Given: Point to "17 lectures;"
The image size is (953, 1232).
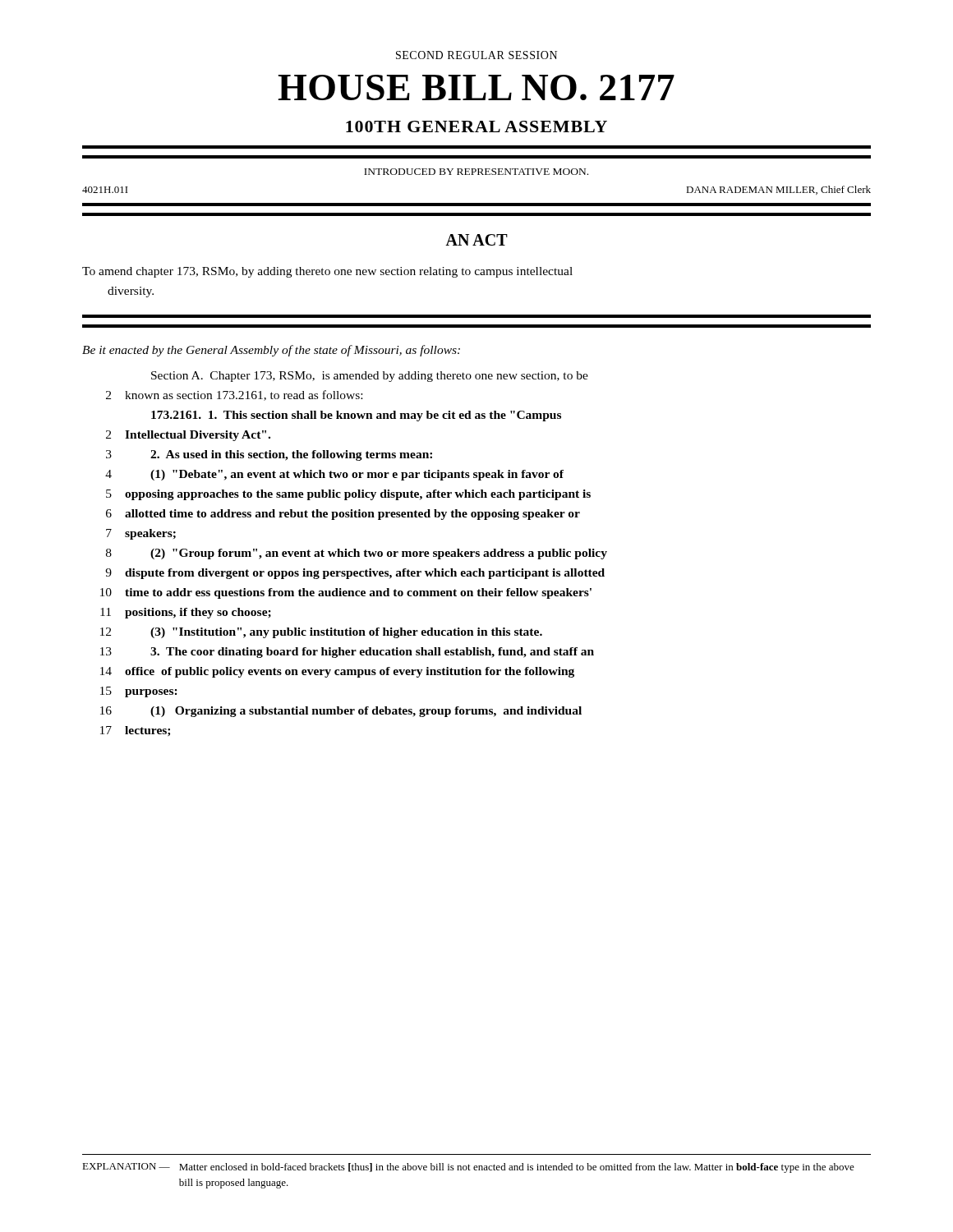Looking at the screenshot, I should pos(135,731).
